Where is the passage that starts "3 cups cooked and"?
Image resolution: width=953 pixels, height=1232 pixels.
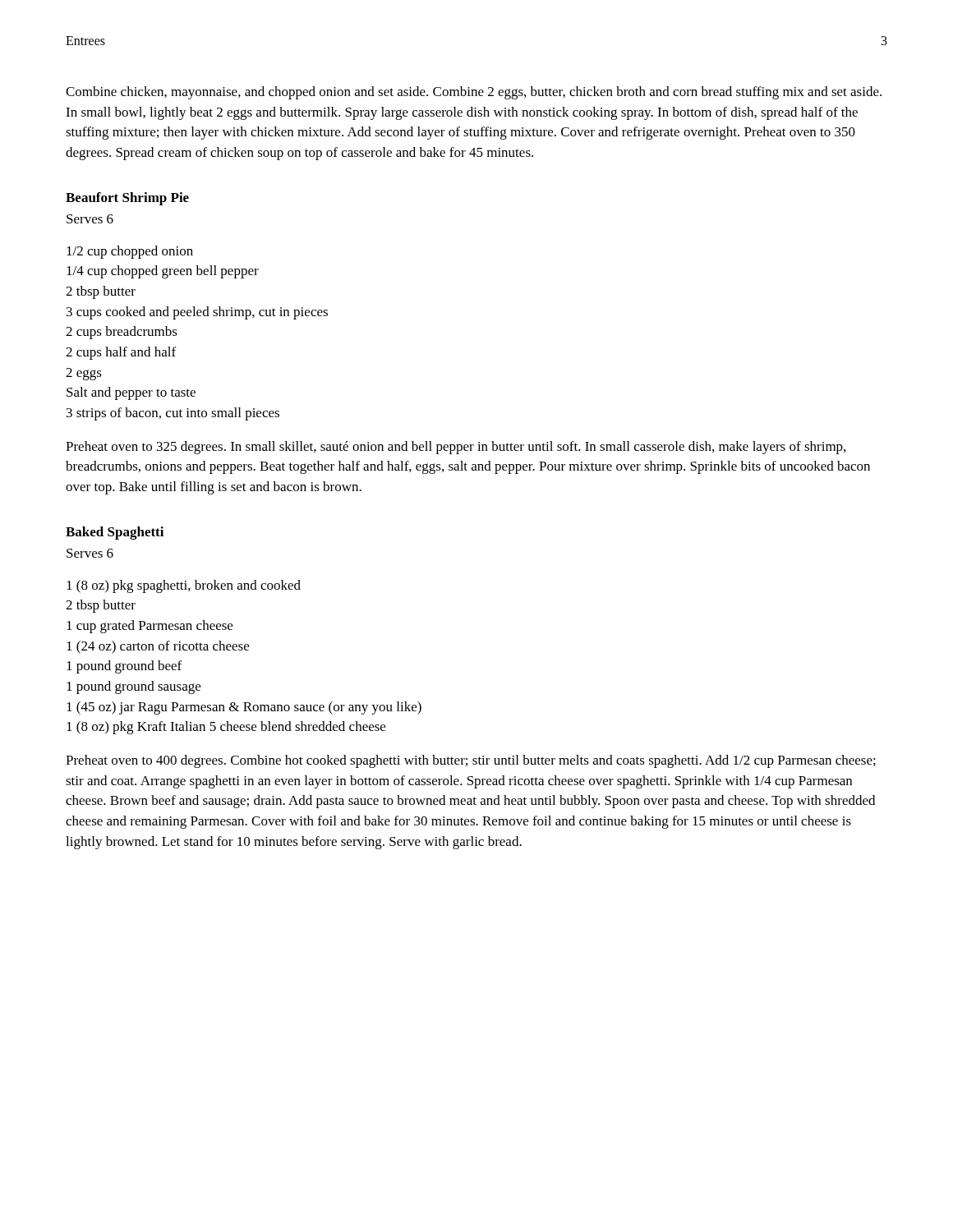click(197, 312)
